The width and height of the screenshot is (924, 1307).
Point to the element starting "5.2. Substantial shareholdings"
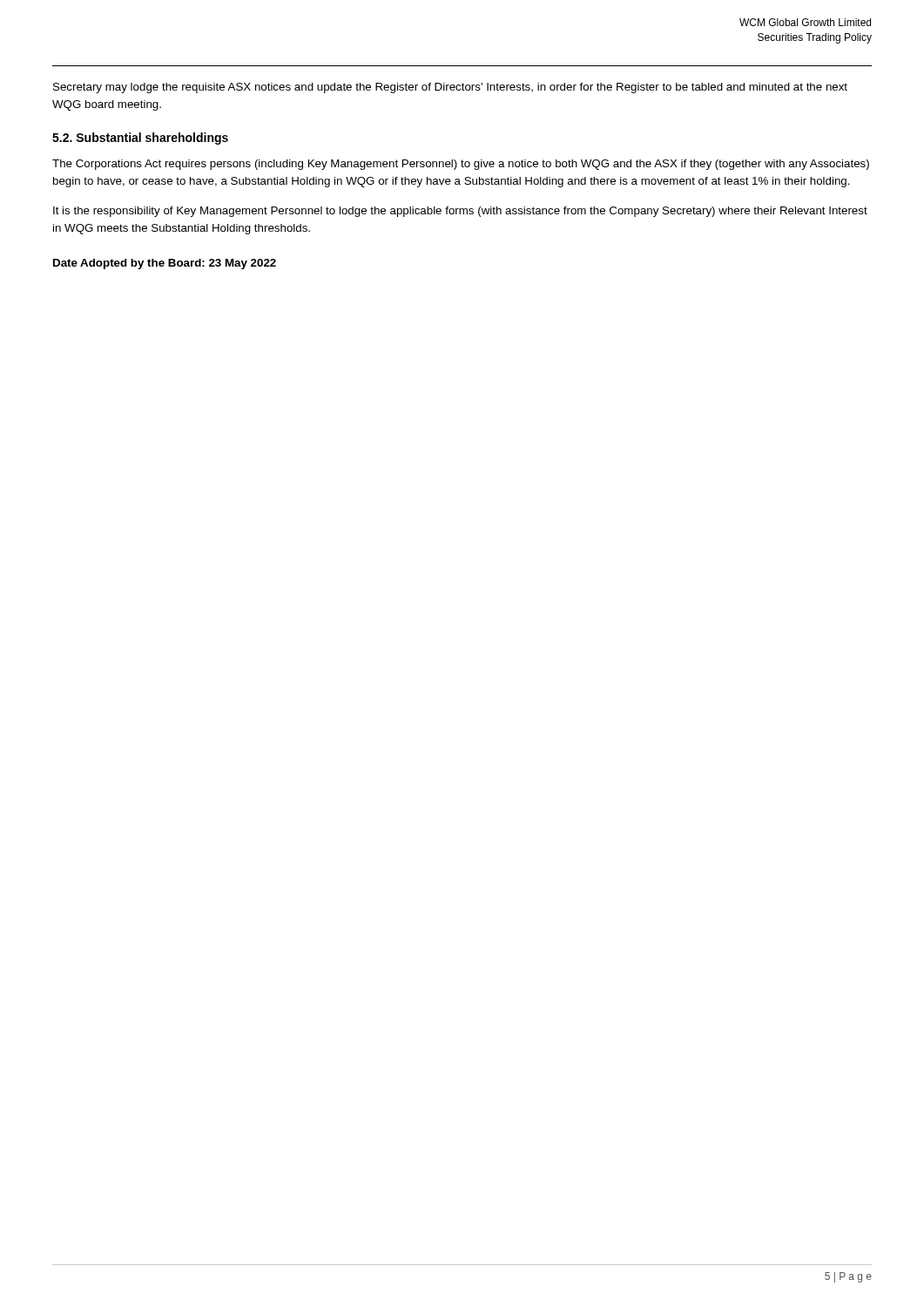pos(140,138)
